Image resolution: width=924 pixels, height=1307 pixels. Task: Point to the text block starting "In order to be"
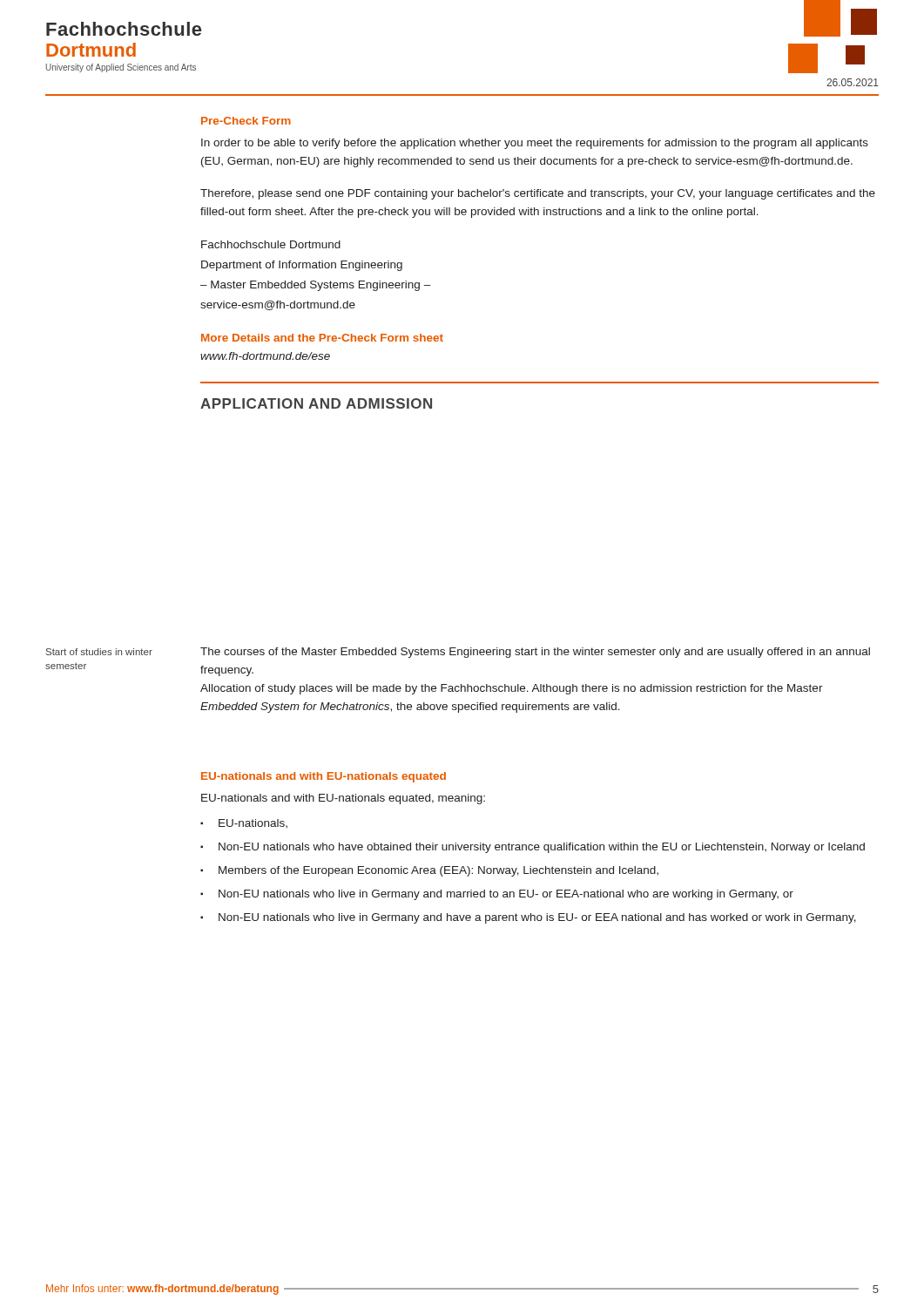[534, 152]
